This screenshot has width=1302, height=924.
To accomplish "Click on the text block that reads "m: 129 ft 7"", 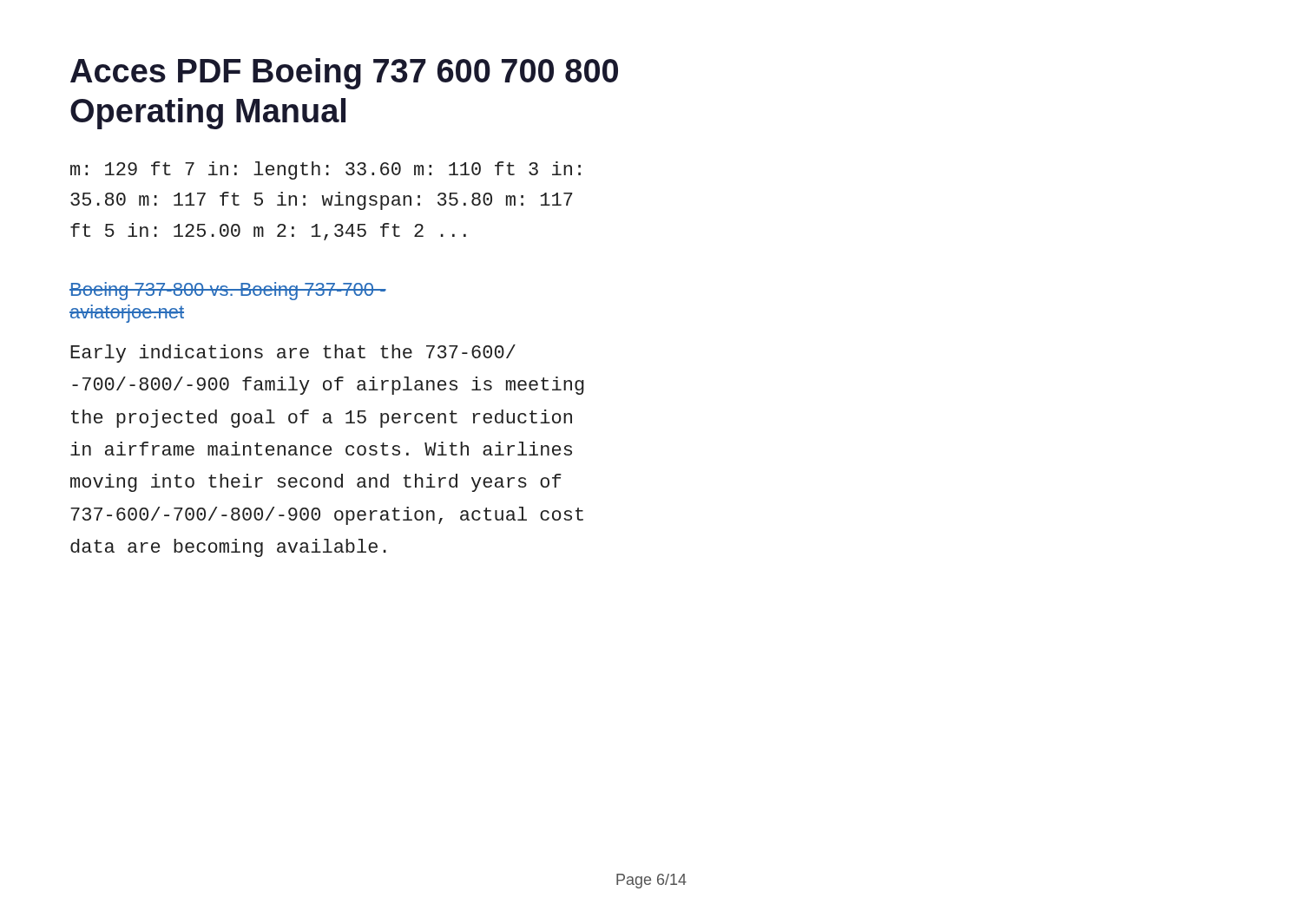I will pos(327,201).
